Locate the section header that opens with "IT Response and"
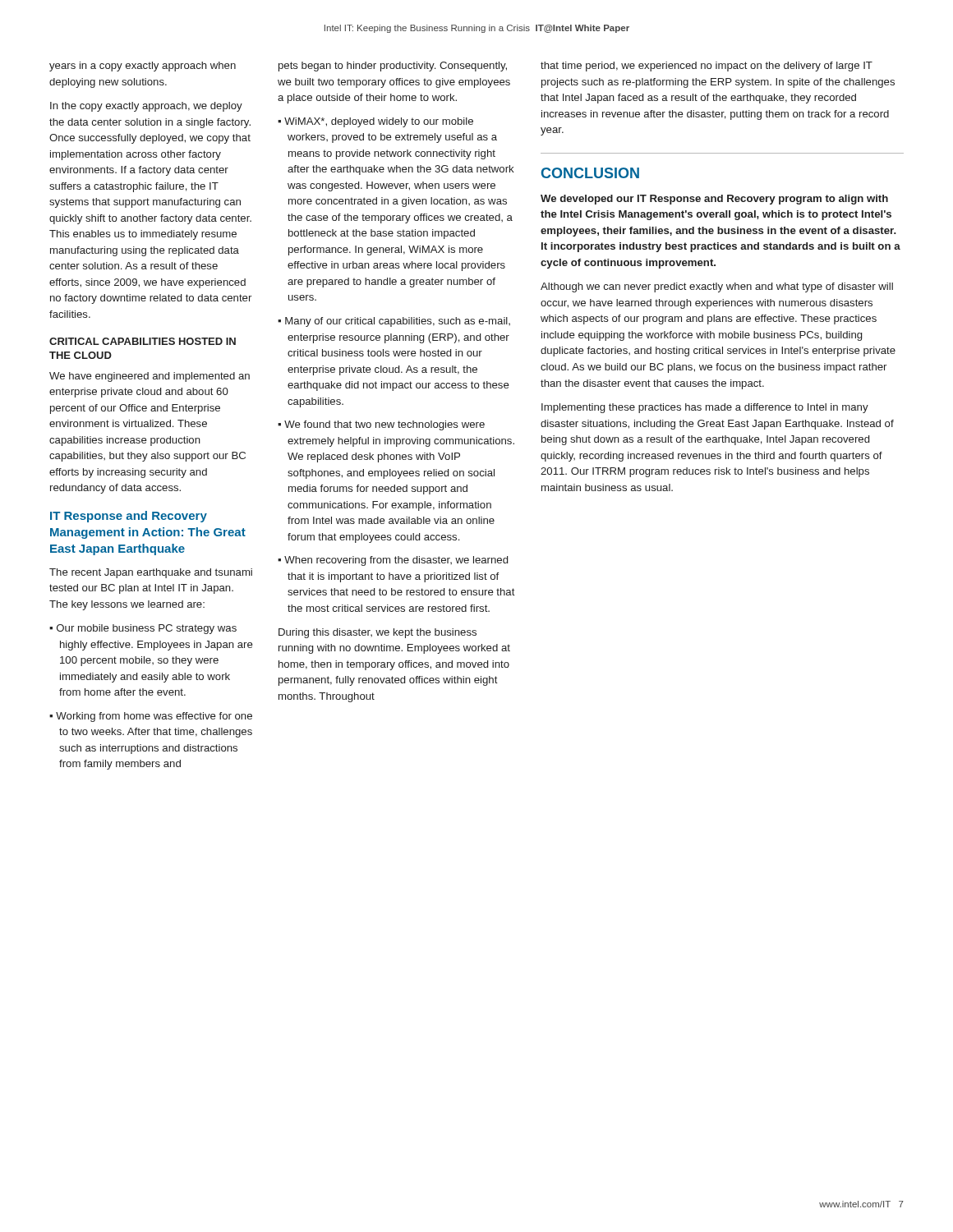 coord(147,532)
